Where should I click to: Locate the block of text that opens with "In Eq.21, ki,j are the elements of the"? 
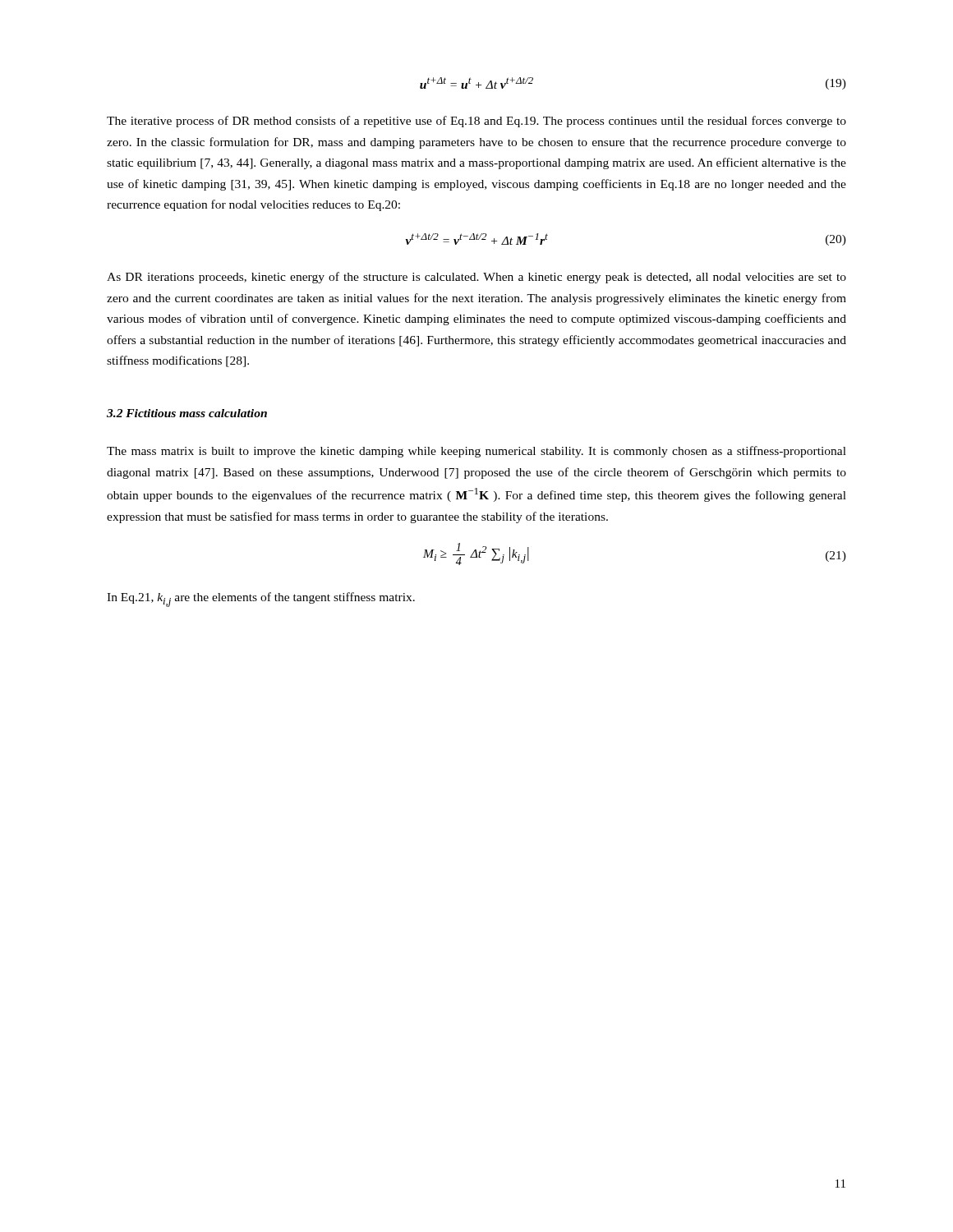tap(261, 599)
